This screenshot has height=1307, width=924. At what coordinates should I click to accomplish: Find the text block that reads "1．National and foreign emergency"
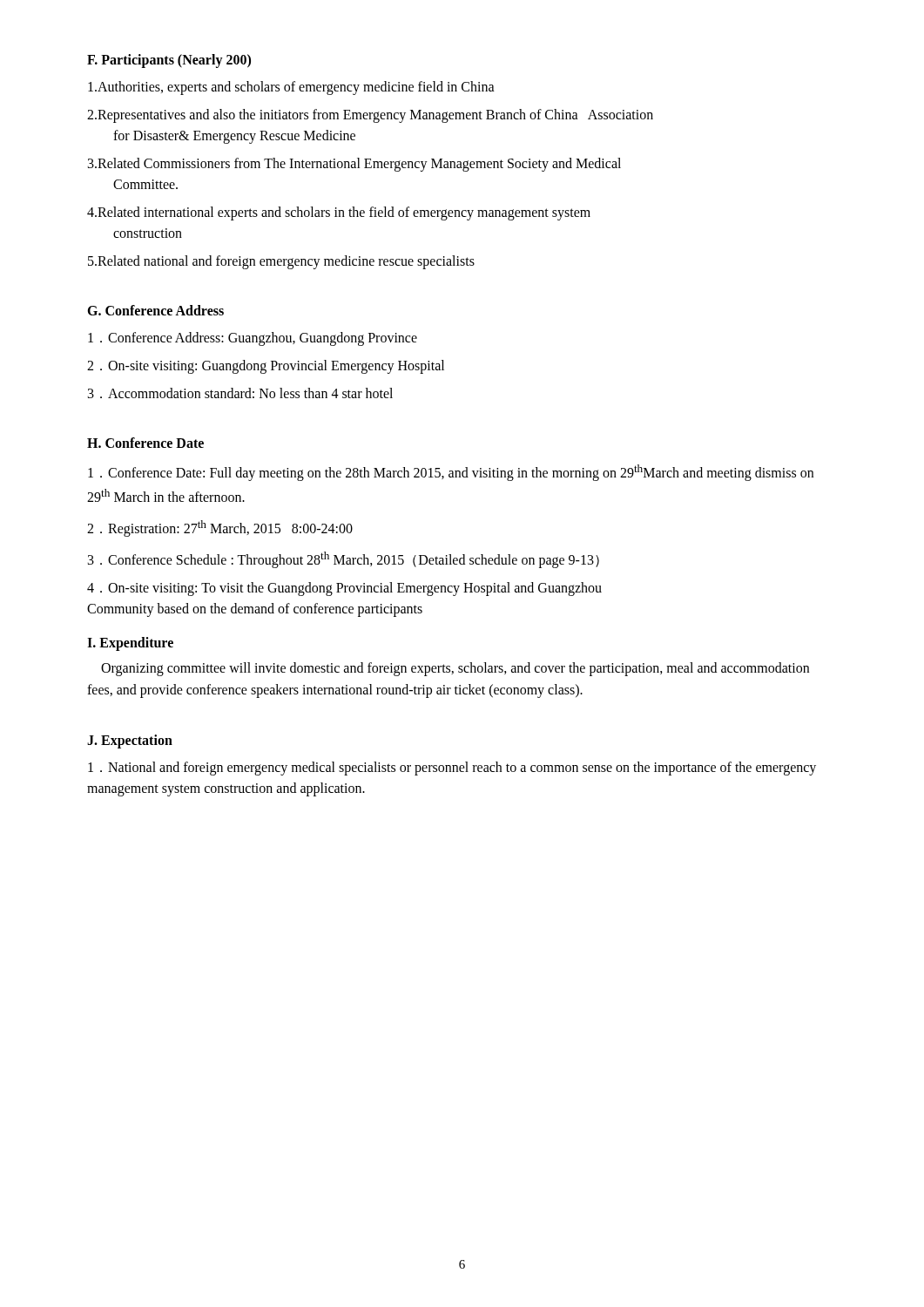(452, 778)
